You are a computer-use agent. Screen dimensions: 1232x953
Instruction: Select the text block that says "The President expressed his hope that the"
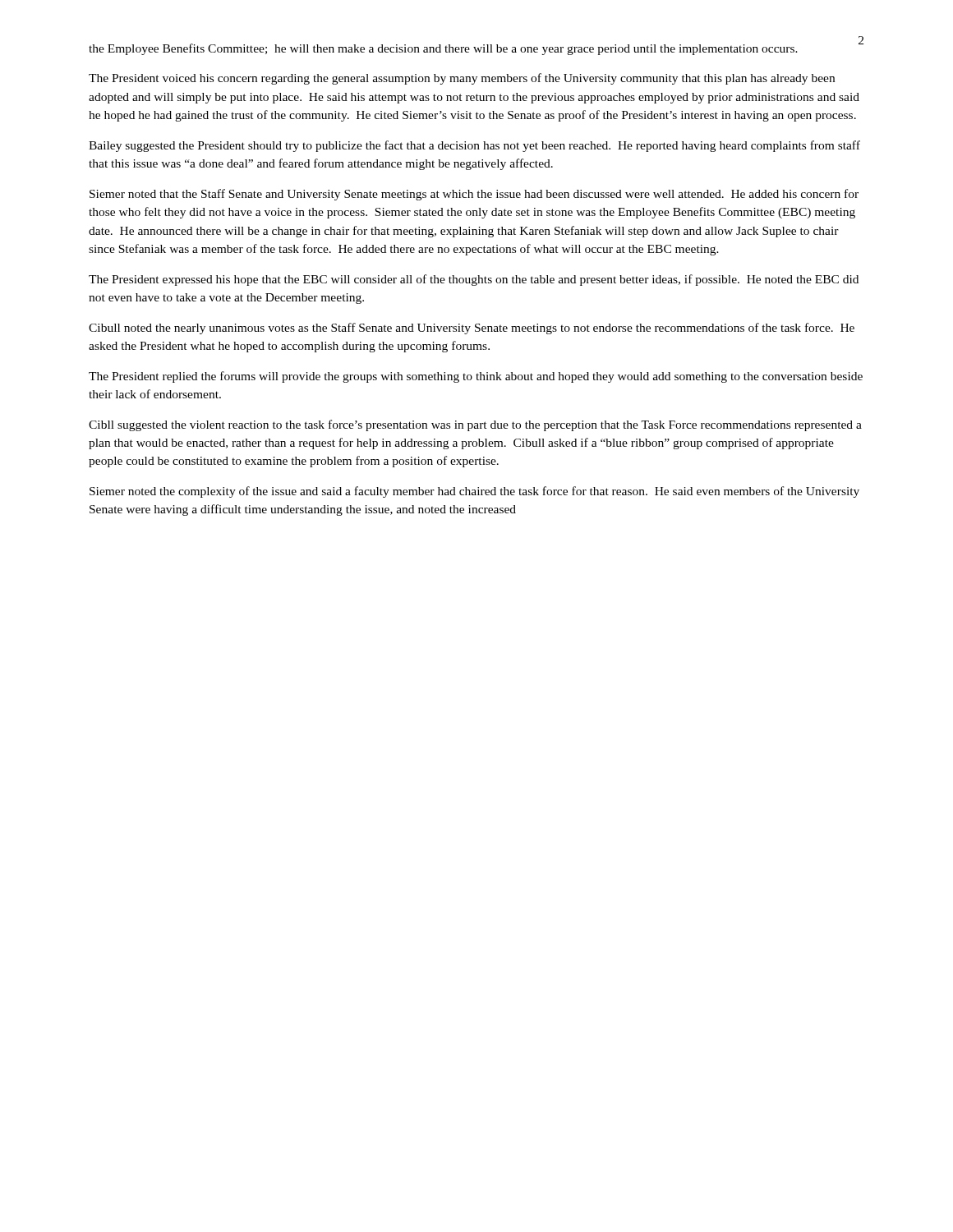point(474,288)
